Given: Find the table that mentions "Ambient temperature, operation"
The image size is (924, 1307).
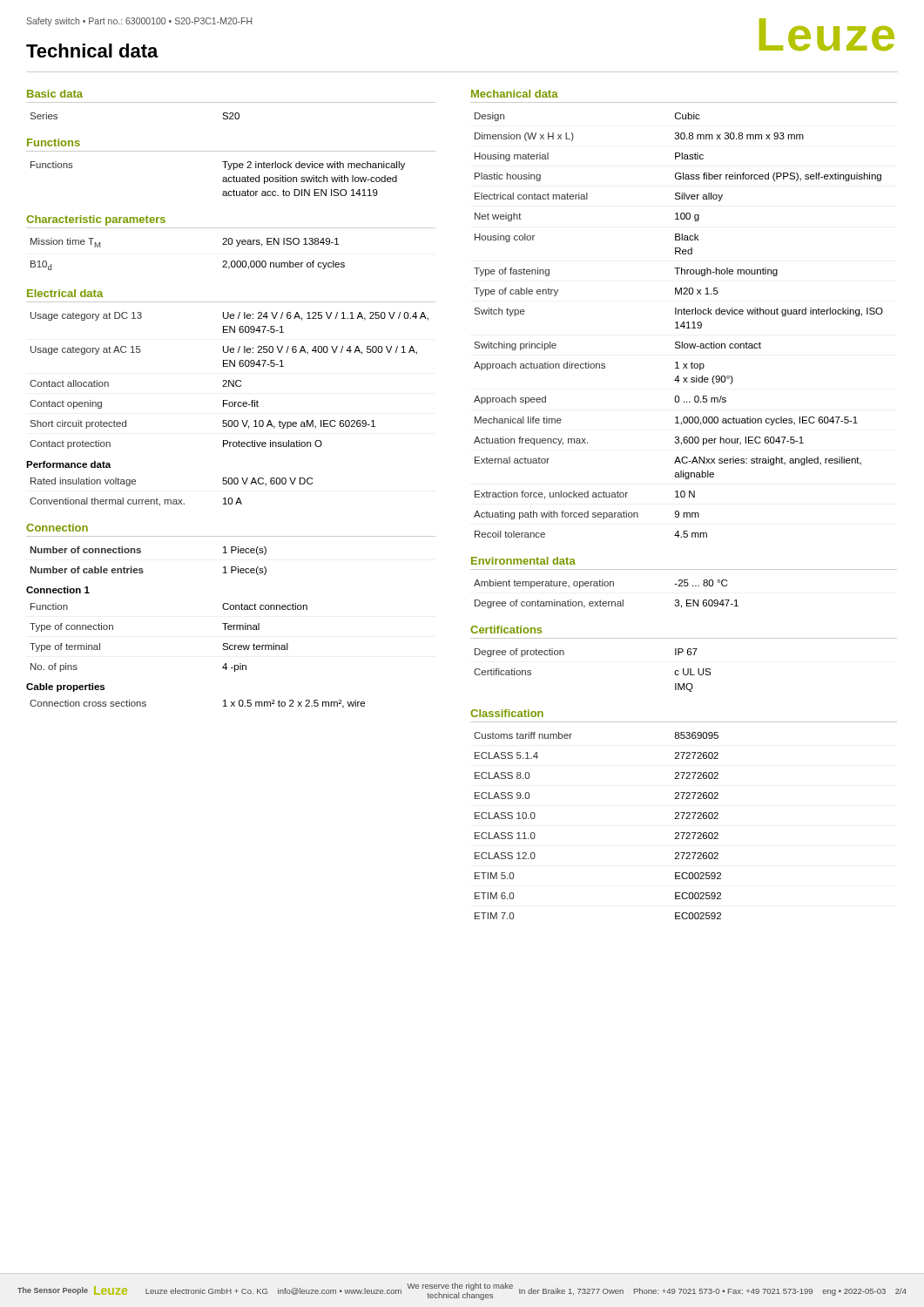Looking at the screenshot, I should (x=684, y=593).
